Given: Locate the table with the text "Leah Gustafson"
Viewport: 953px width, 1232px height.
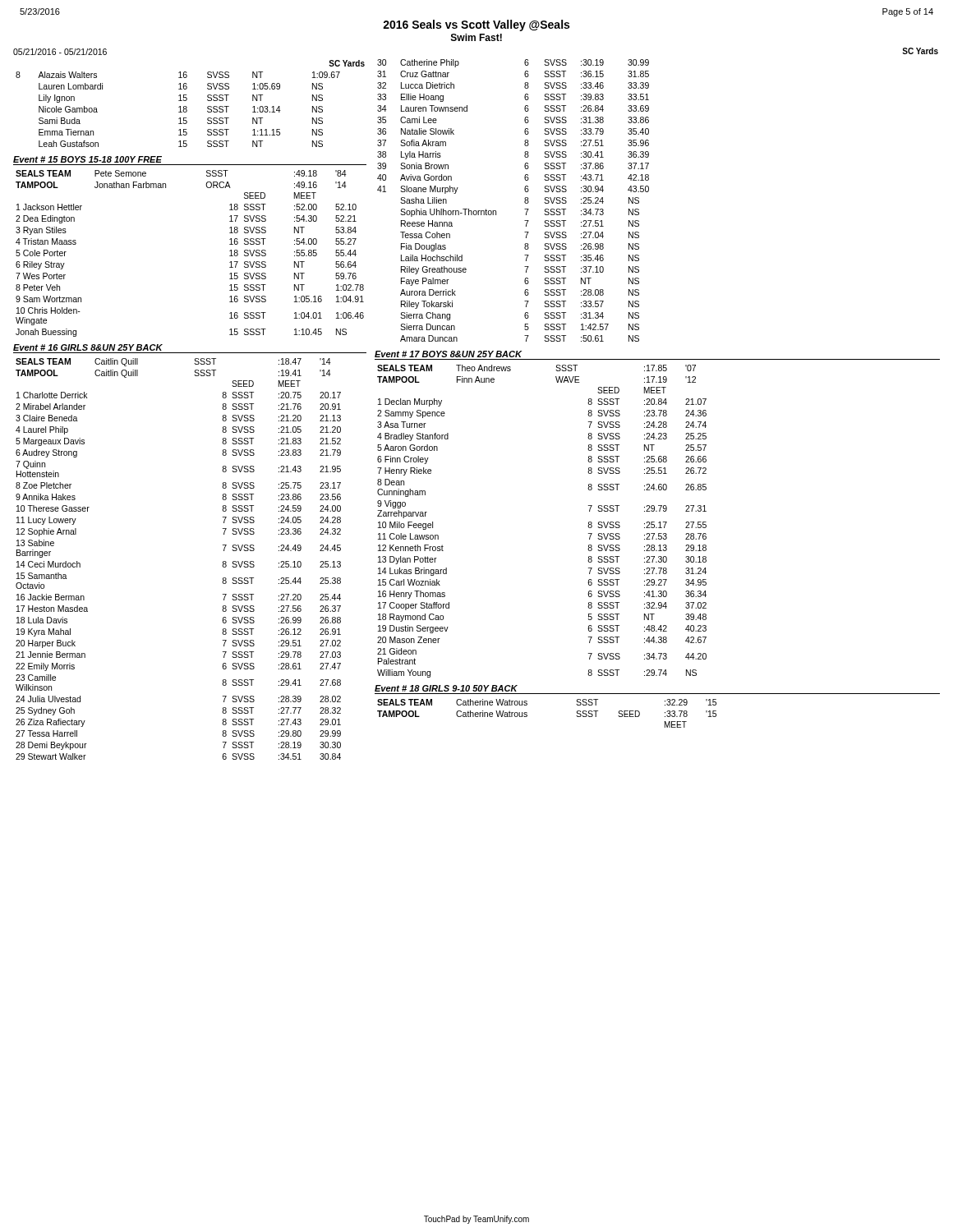Looking at the screenshot, I should 190,109.
